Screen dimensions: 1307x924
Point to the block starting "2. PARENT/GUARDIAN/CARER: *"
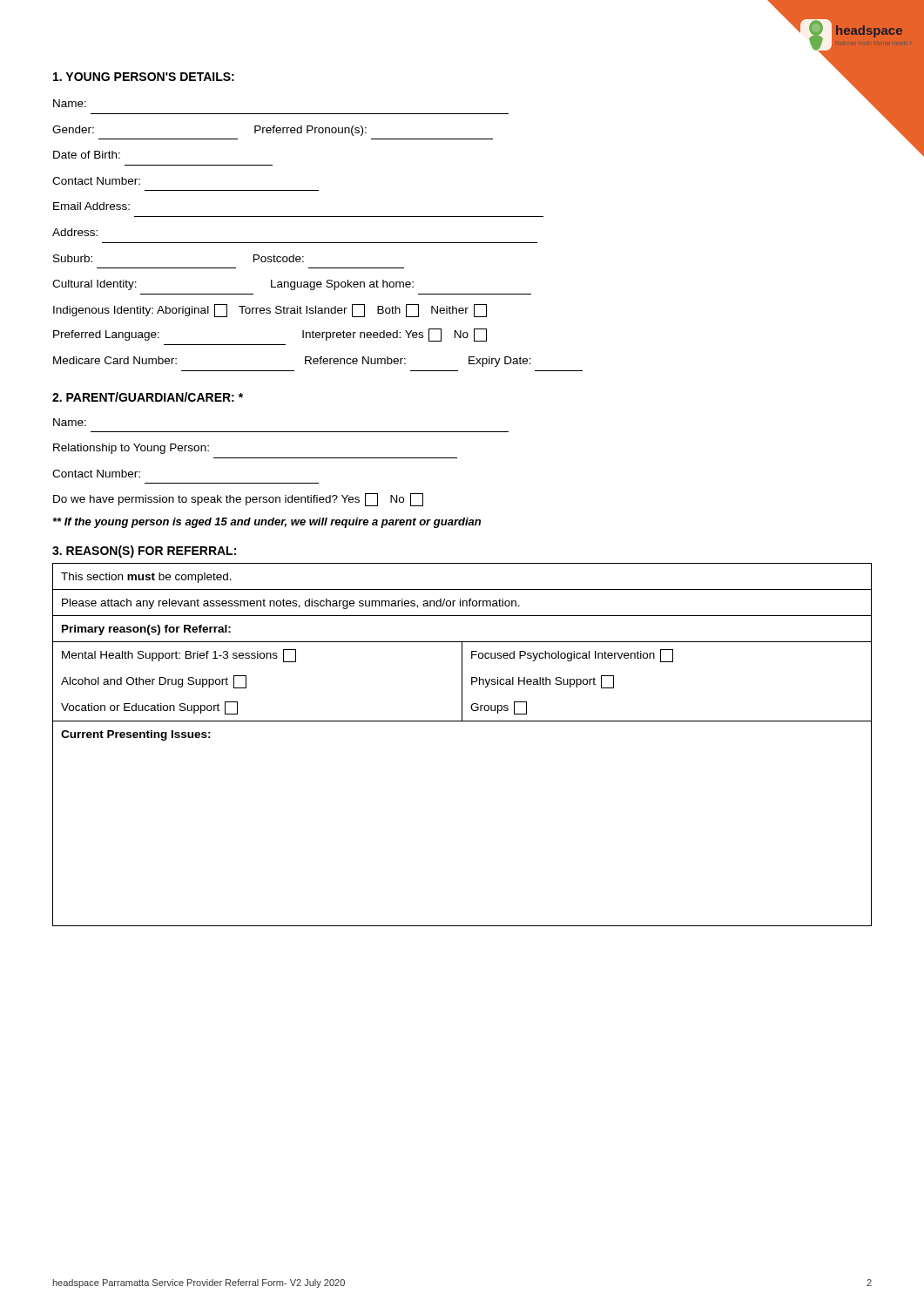pos(148,397)
